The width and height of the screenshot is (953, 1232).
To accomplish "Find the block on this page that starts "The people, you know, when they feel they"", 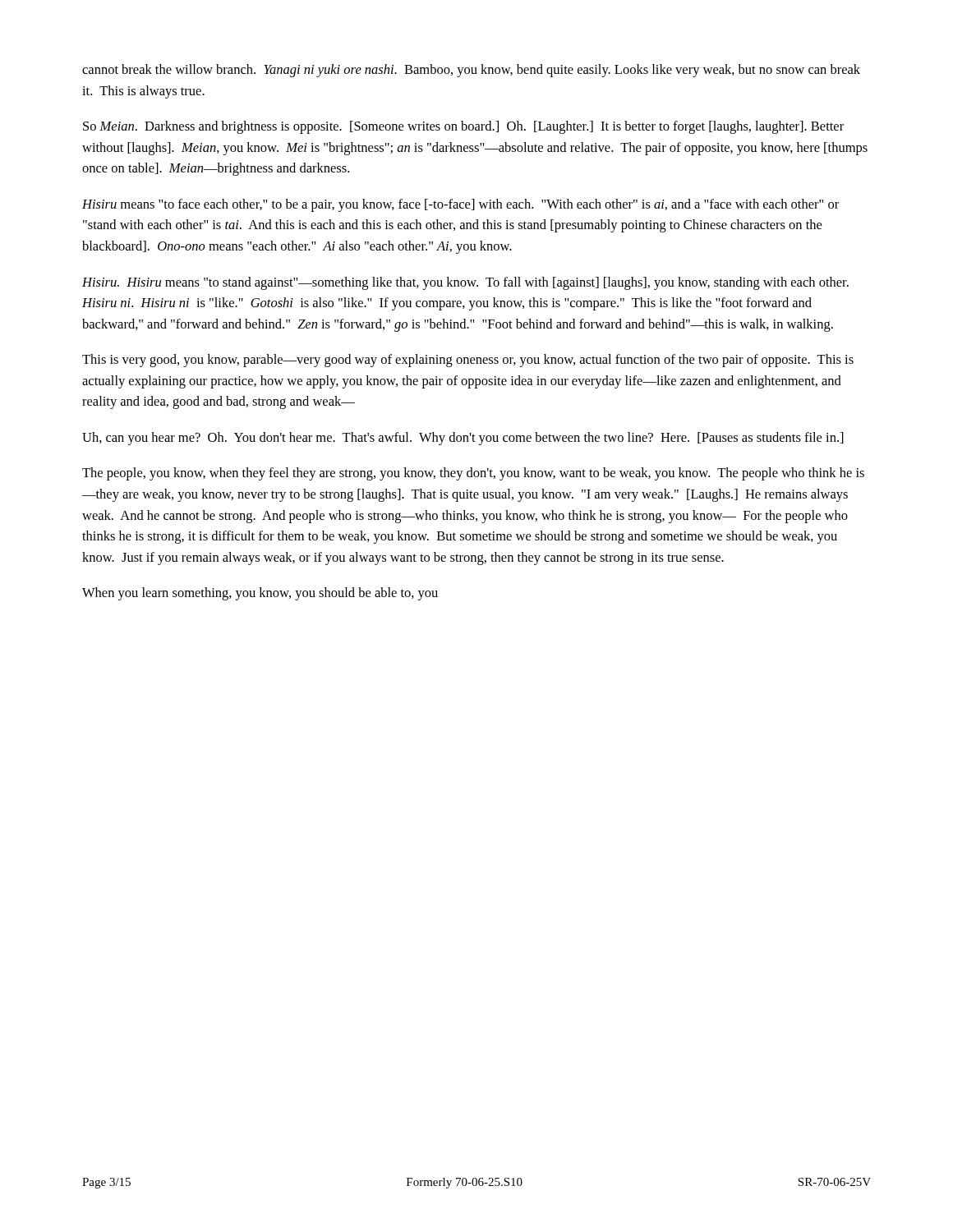I will (476, 515).
